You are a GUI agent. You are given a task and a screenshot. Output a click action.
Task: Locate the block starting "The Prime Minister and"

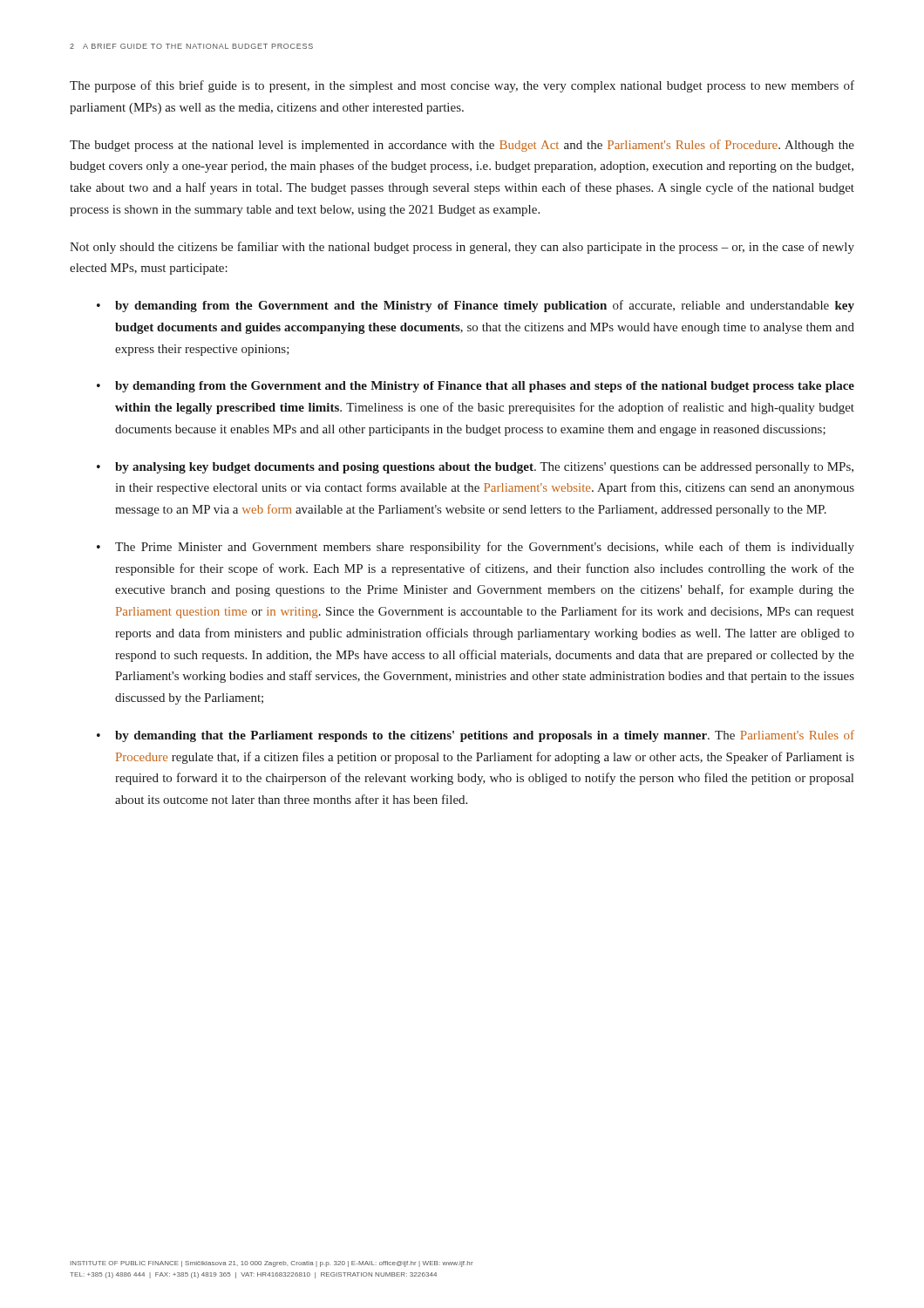coord(485,622)
